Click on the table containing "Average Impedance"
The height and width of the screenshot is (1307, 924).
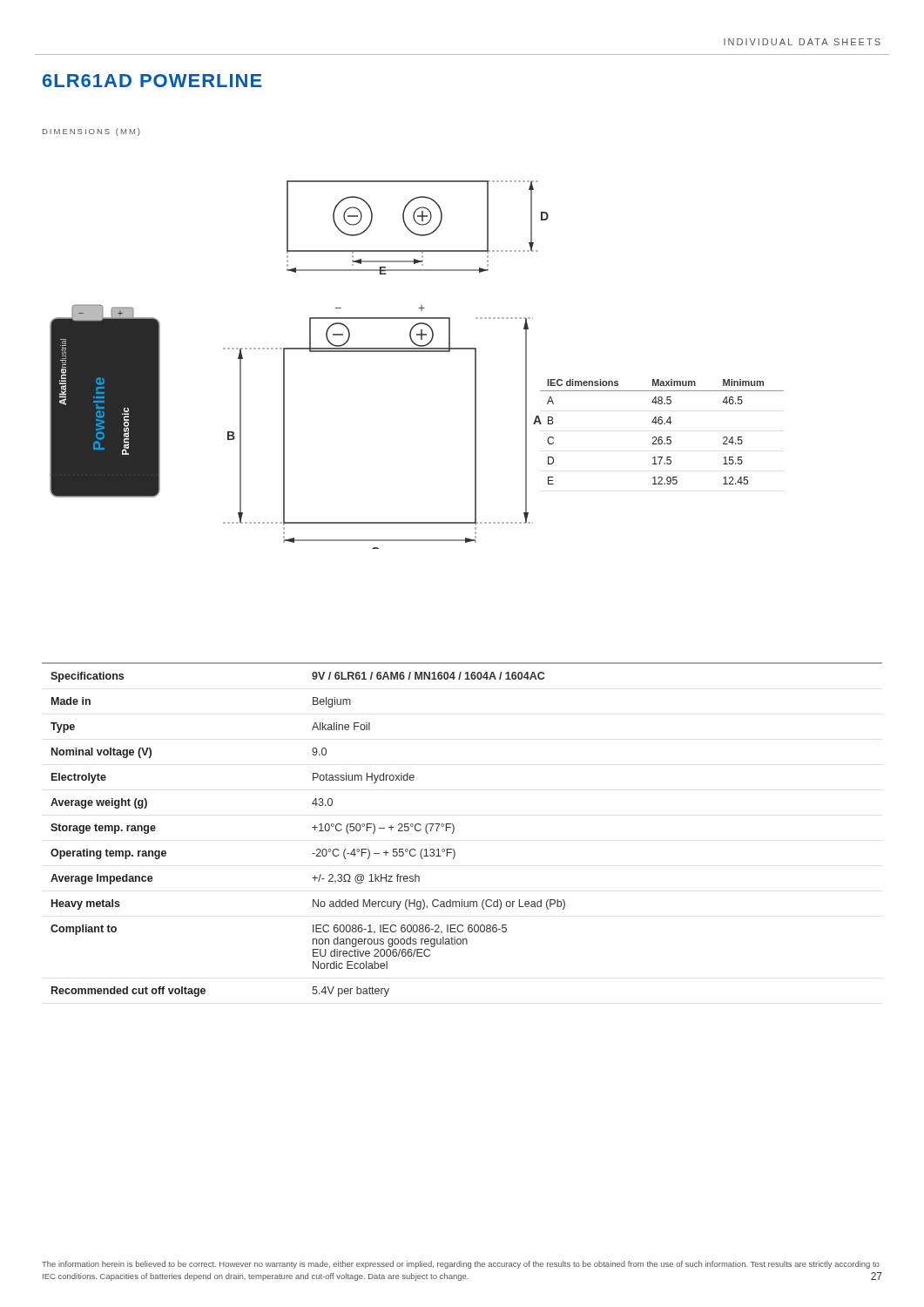(x=462, y=833)
